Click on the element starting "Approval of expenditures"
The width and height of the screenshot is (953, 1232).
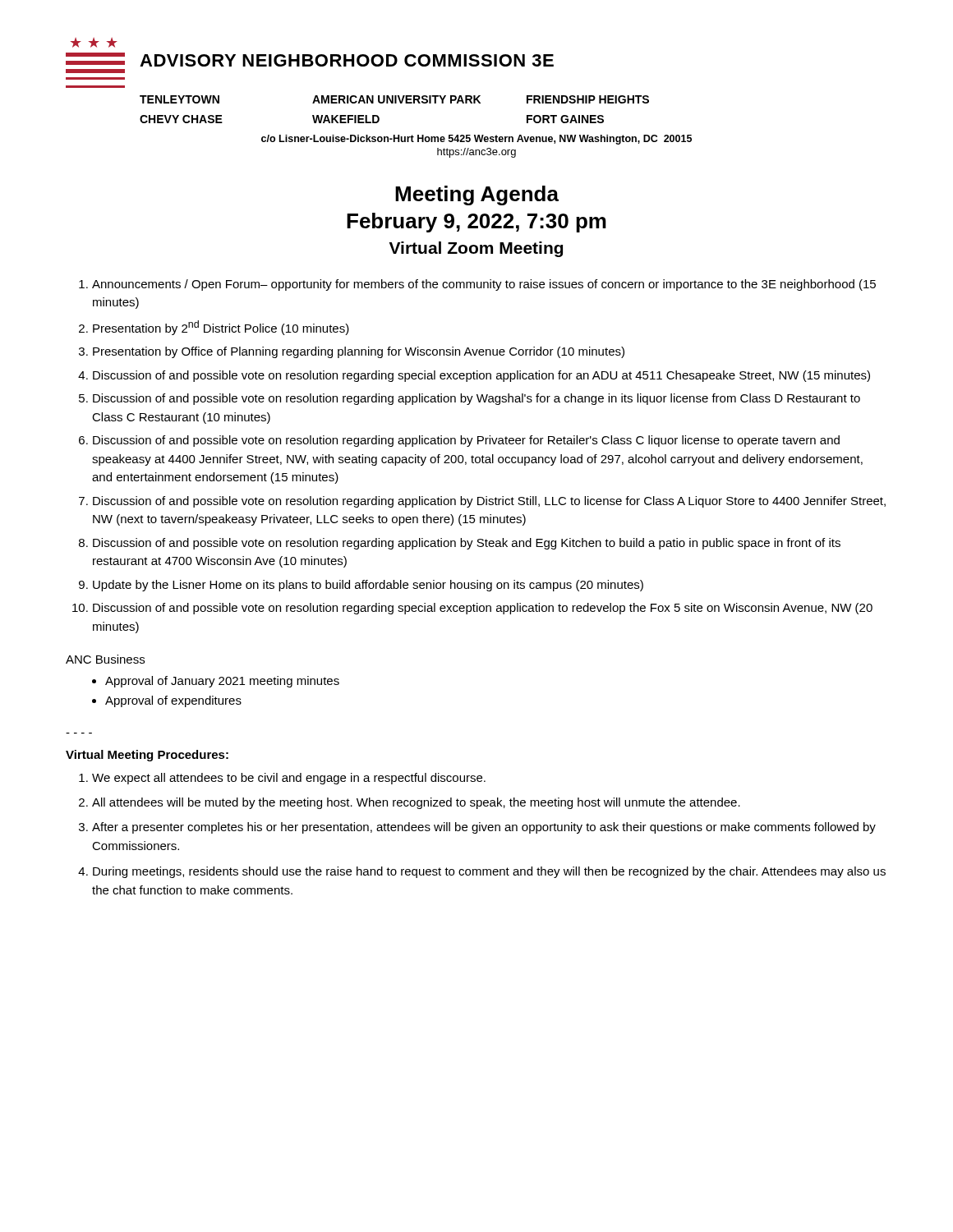coord(173,700)
